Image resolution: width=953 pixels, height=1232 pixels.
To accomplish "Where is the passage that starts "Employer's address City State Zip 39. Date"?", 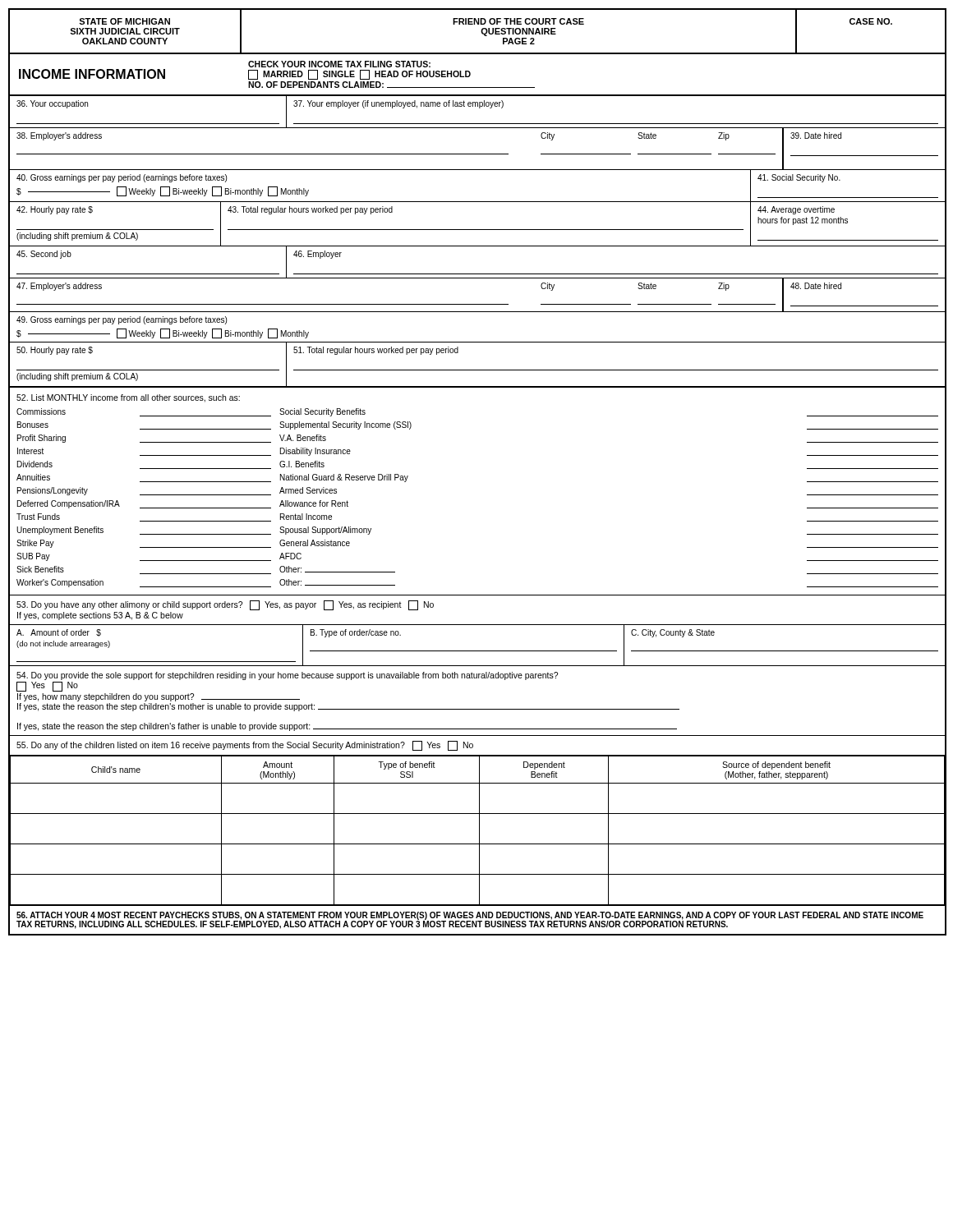I will tap(477, 149).
